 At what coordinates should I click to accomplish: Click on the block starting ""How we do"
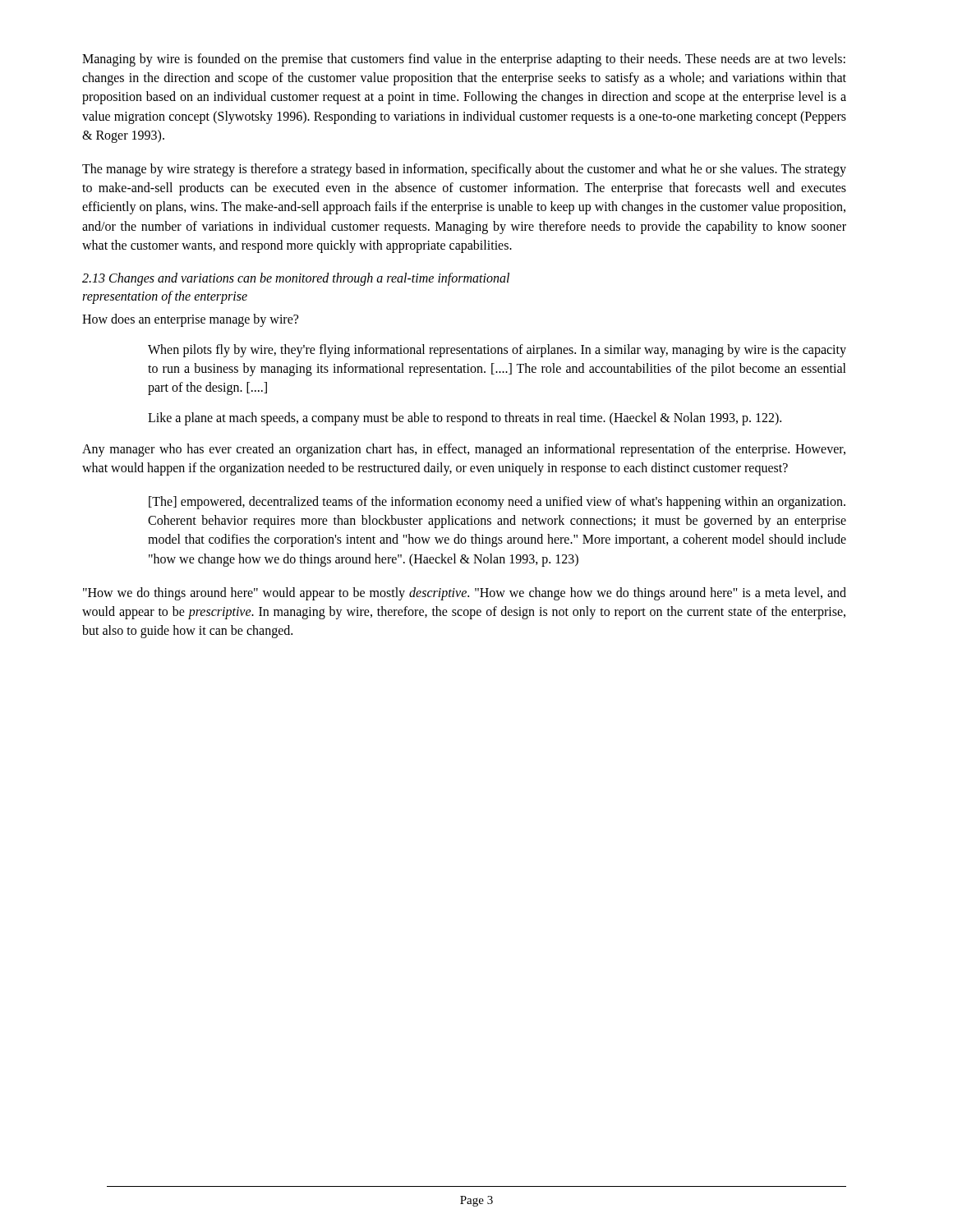464,611
